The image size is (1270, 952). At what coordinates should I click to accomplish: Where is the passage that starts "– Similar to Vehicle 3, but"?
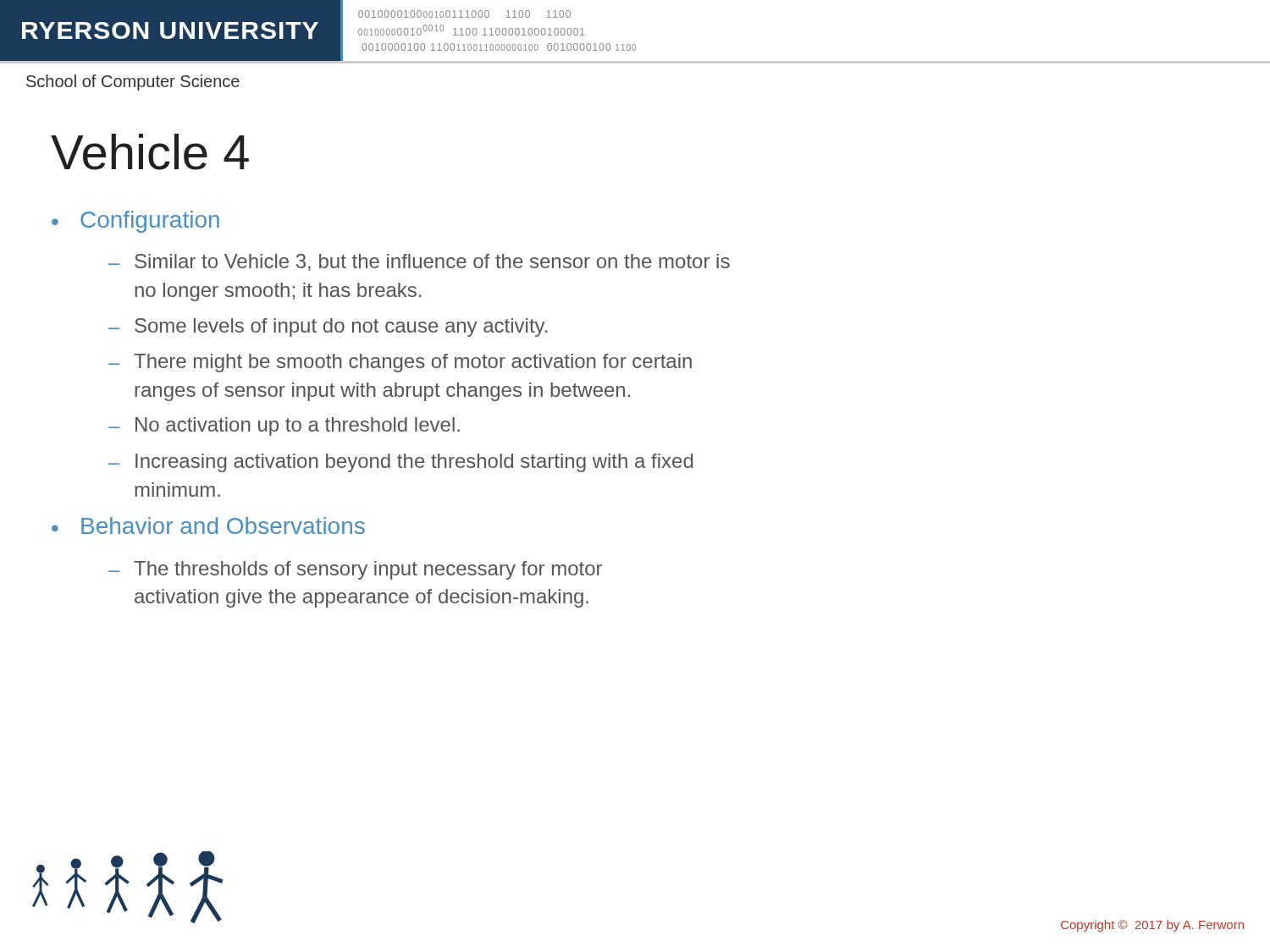pos(664,276)
